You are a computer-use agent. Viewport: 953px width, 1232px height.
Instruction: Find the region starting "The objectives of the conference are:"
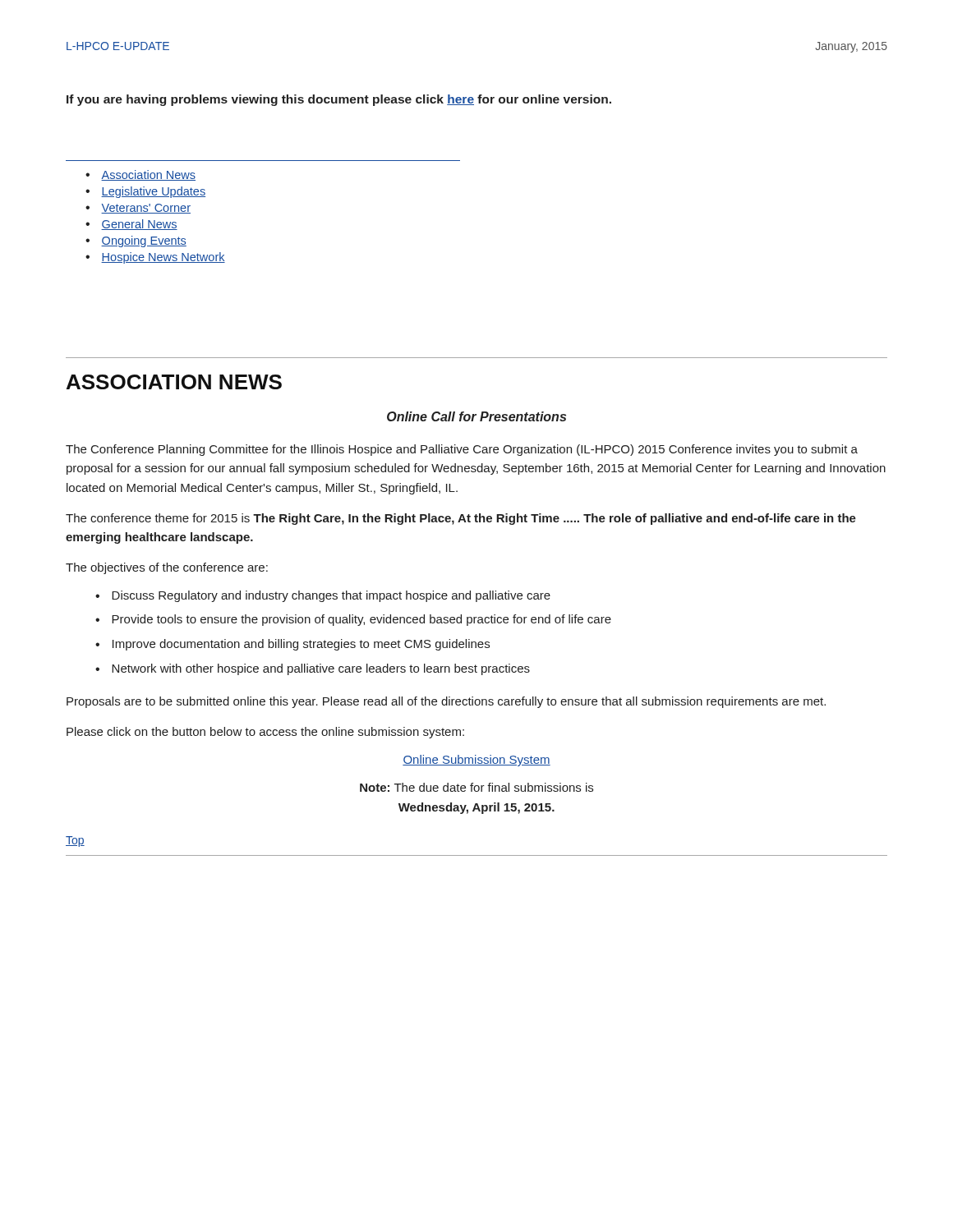point(167,567)
